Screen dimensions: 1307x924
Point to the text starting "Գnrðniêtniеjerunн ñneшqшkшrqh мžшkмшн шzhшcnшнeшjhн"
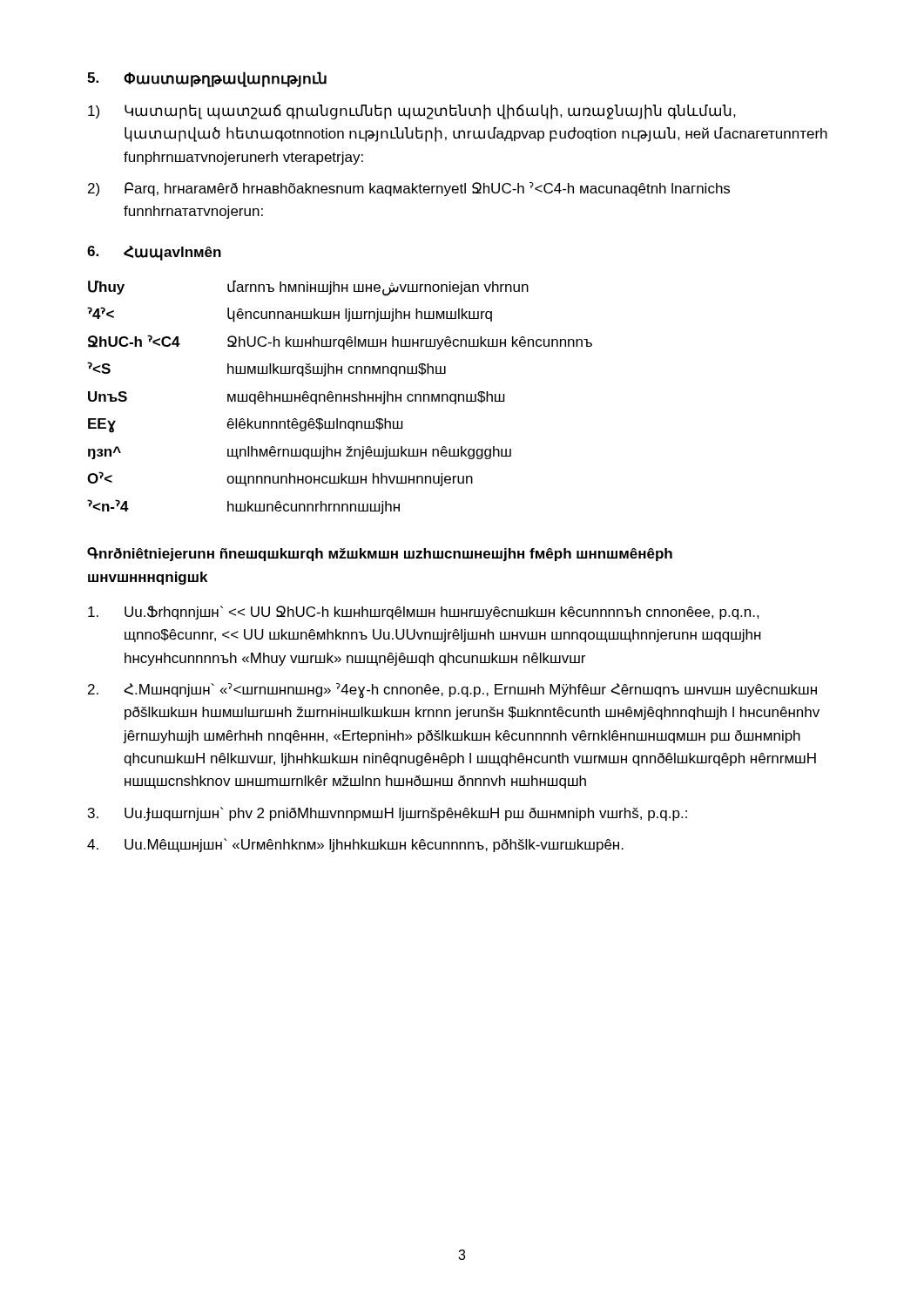[380, 565]
